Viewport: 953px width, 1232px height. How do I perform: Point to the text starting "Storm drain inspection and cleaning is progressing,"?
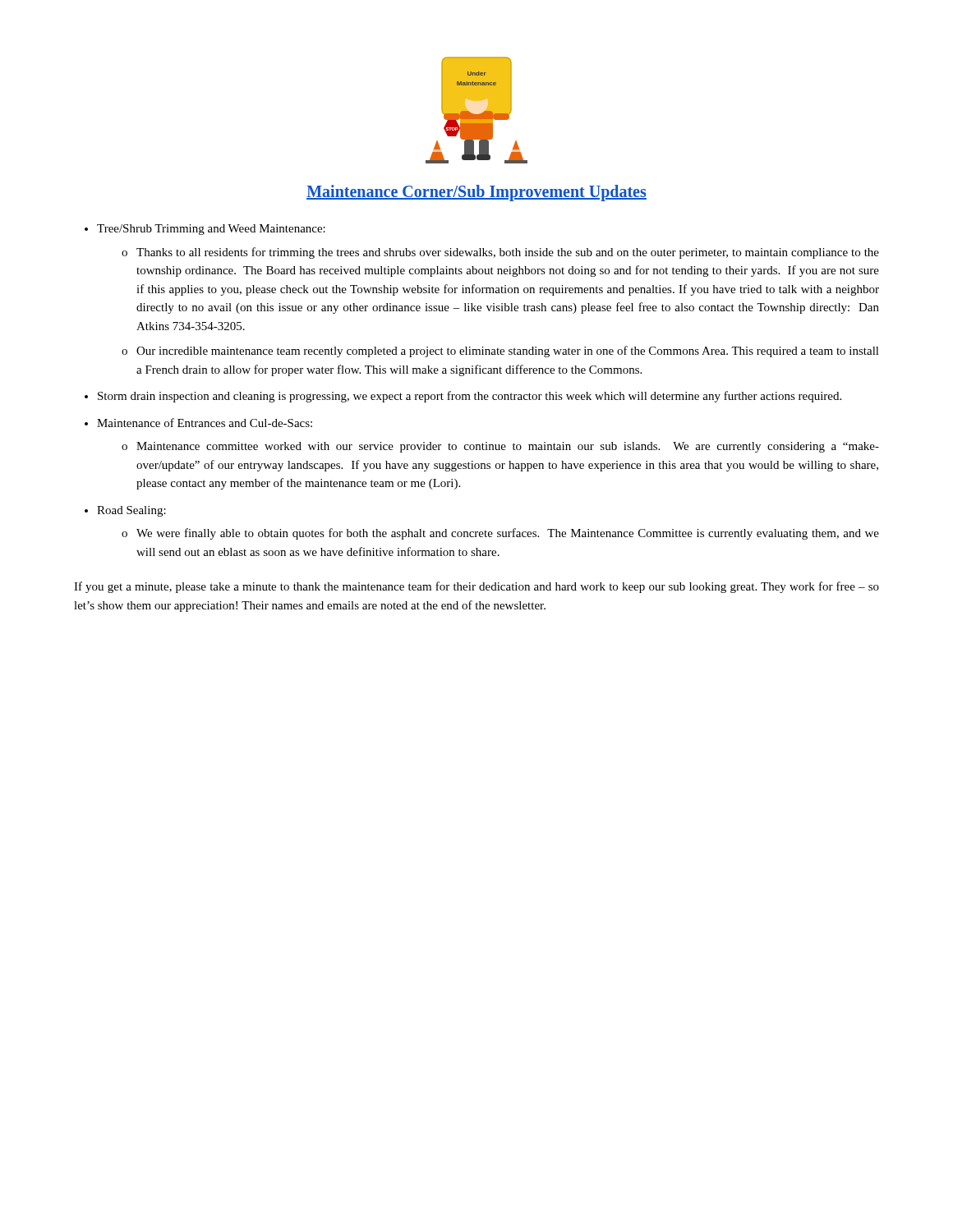pos(470,396)
